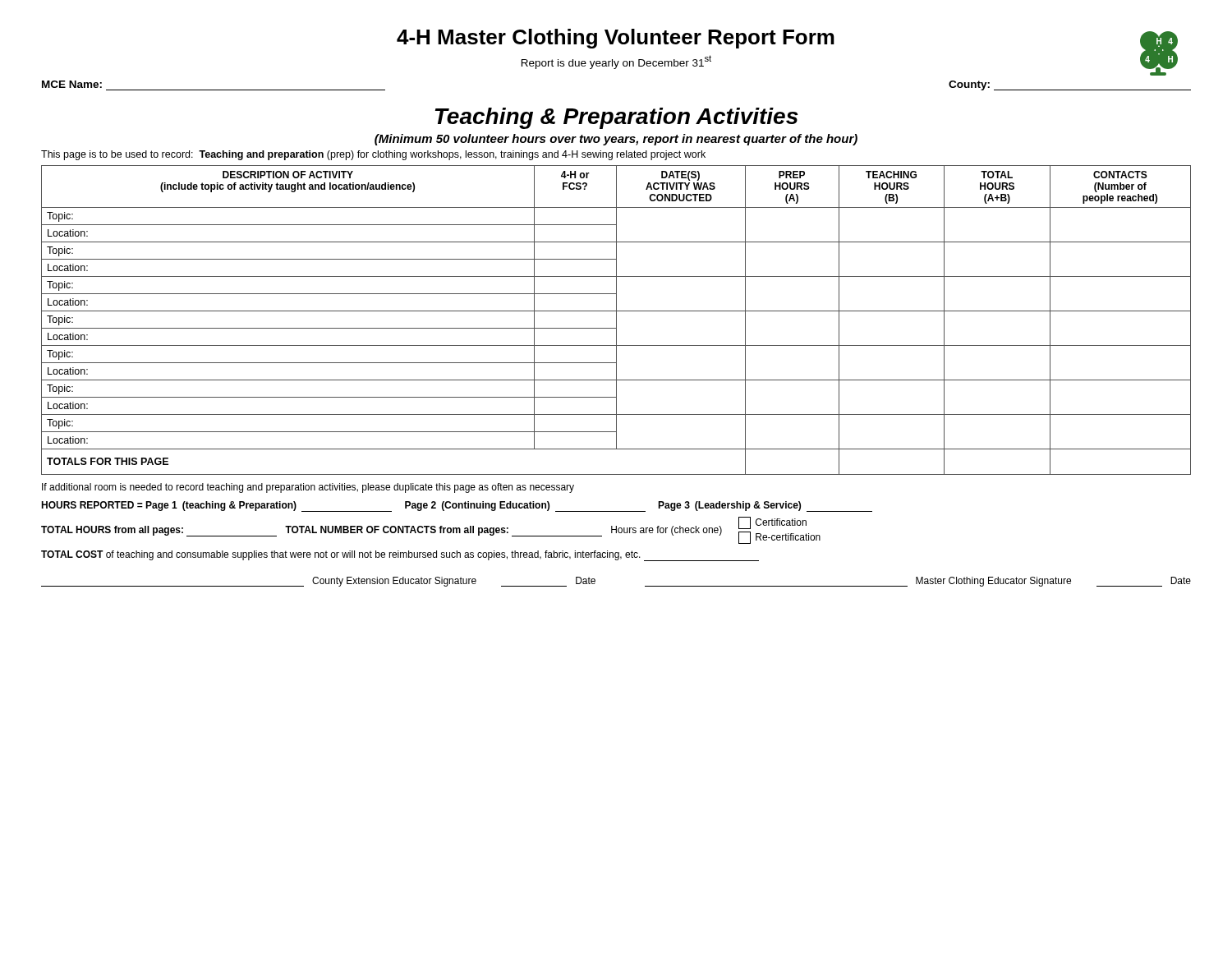Point to the block beginning "County Extension Educator"

pyautogui.click(x=395, y=580)
